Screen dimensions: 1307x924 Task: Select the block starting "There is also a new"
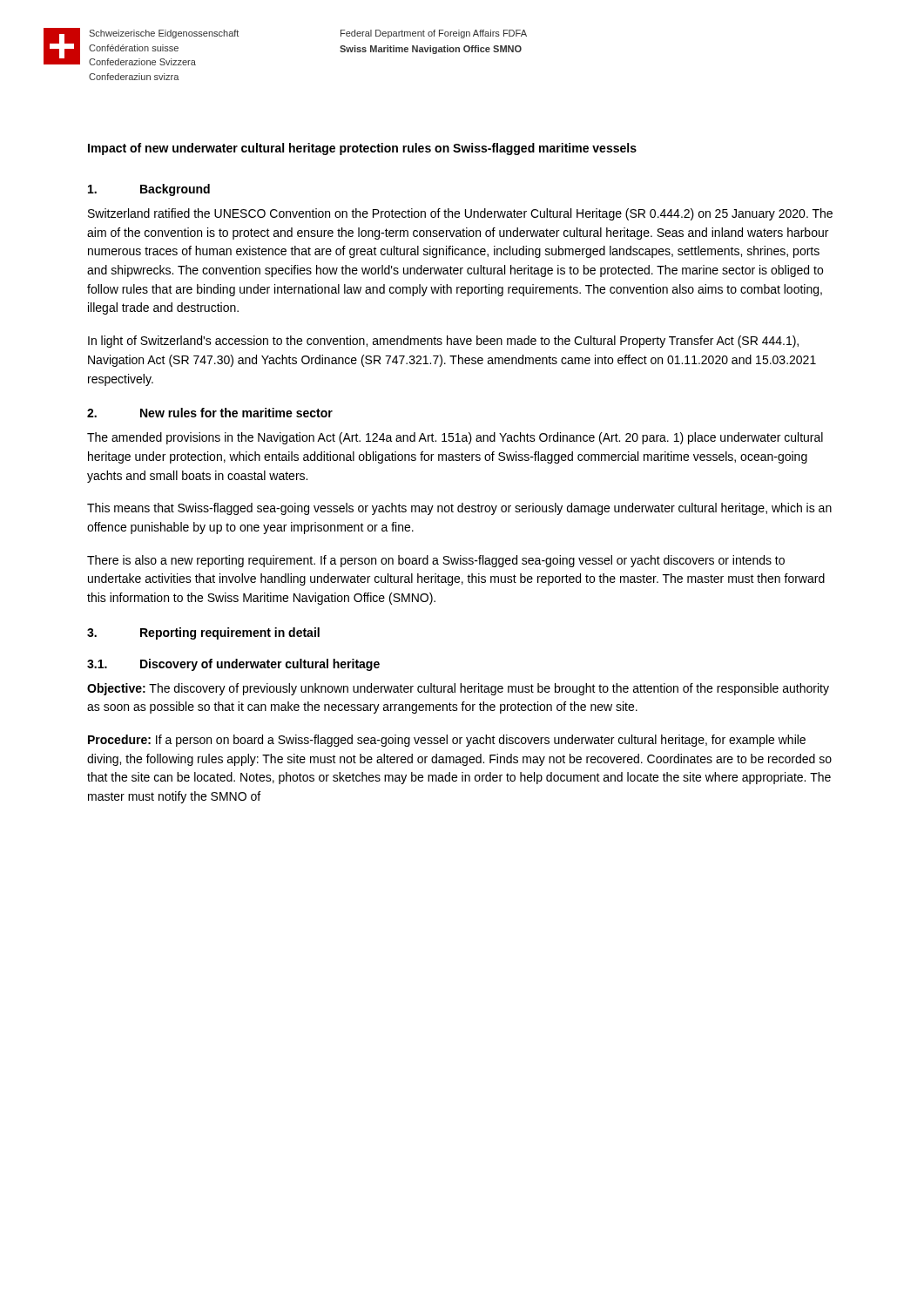(456, 579)
